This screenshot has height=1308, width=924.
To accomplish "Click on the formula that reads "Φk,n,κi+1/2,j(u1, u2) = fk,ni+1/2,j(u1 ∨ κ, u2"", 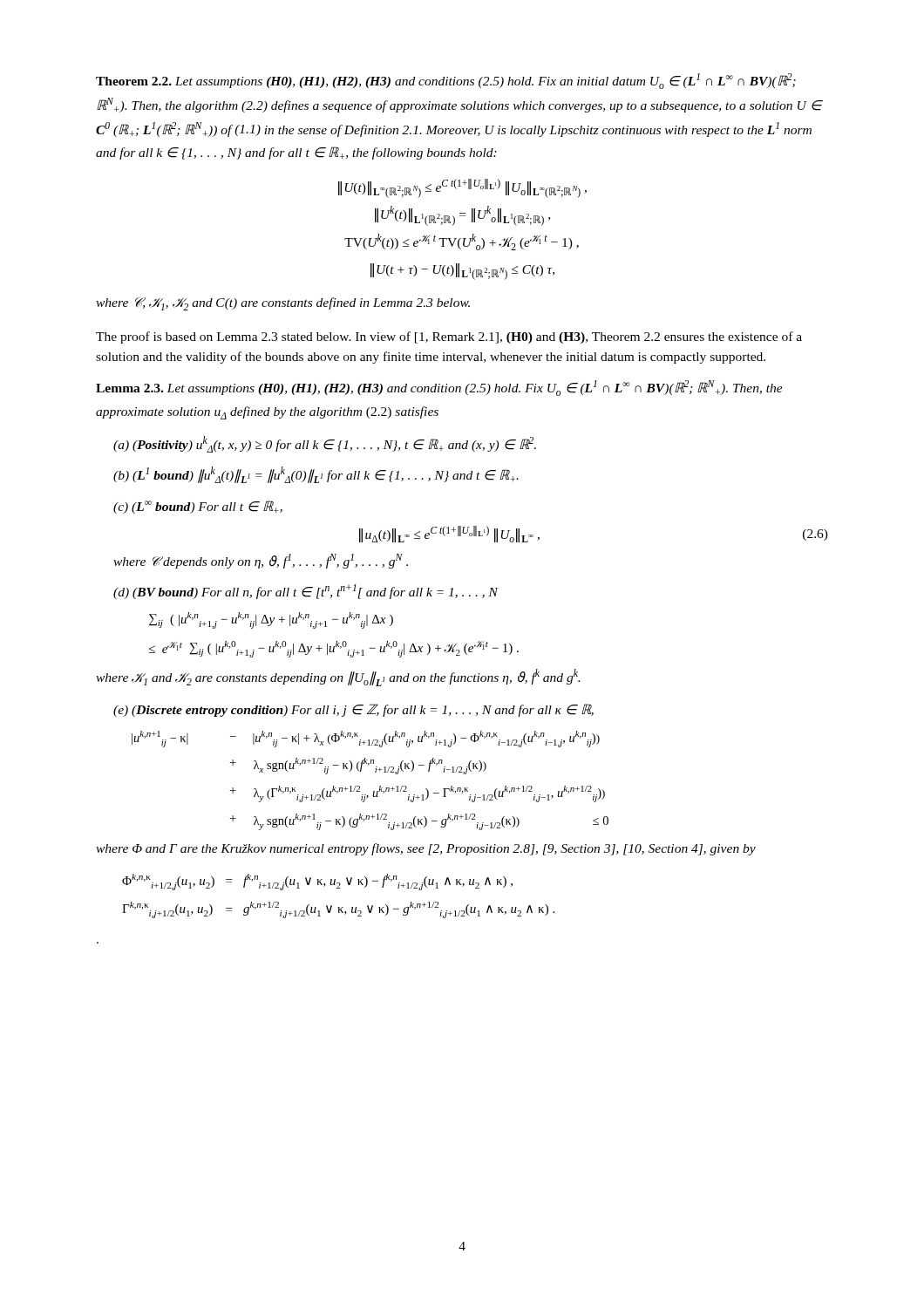I will pos(339,895).
